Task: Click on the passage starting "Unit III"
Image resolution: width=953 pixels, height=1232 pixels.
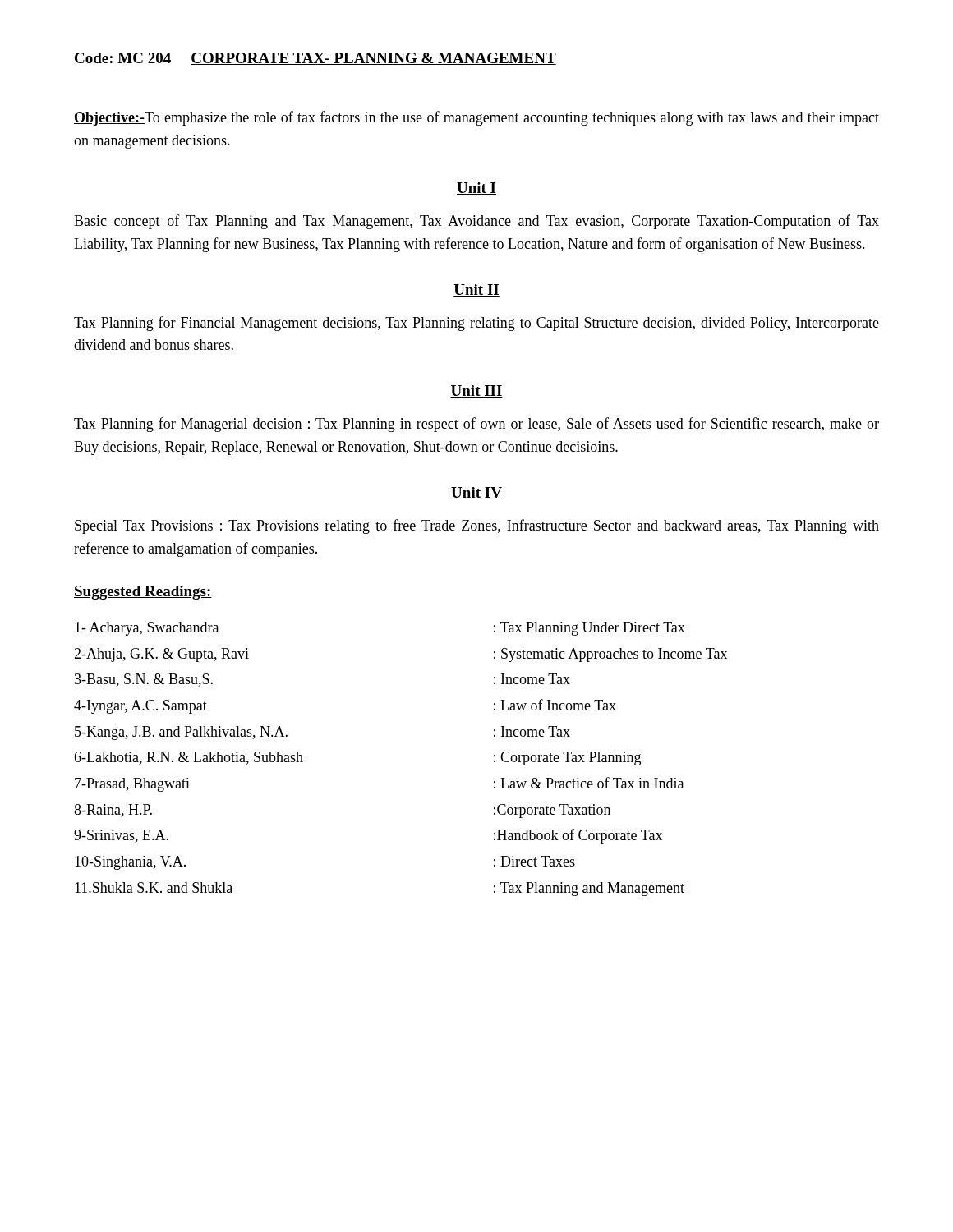Action: (476, 391)
